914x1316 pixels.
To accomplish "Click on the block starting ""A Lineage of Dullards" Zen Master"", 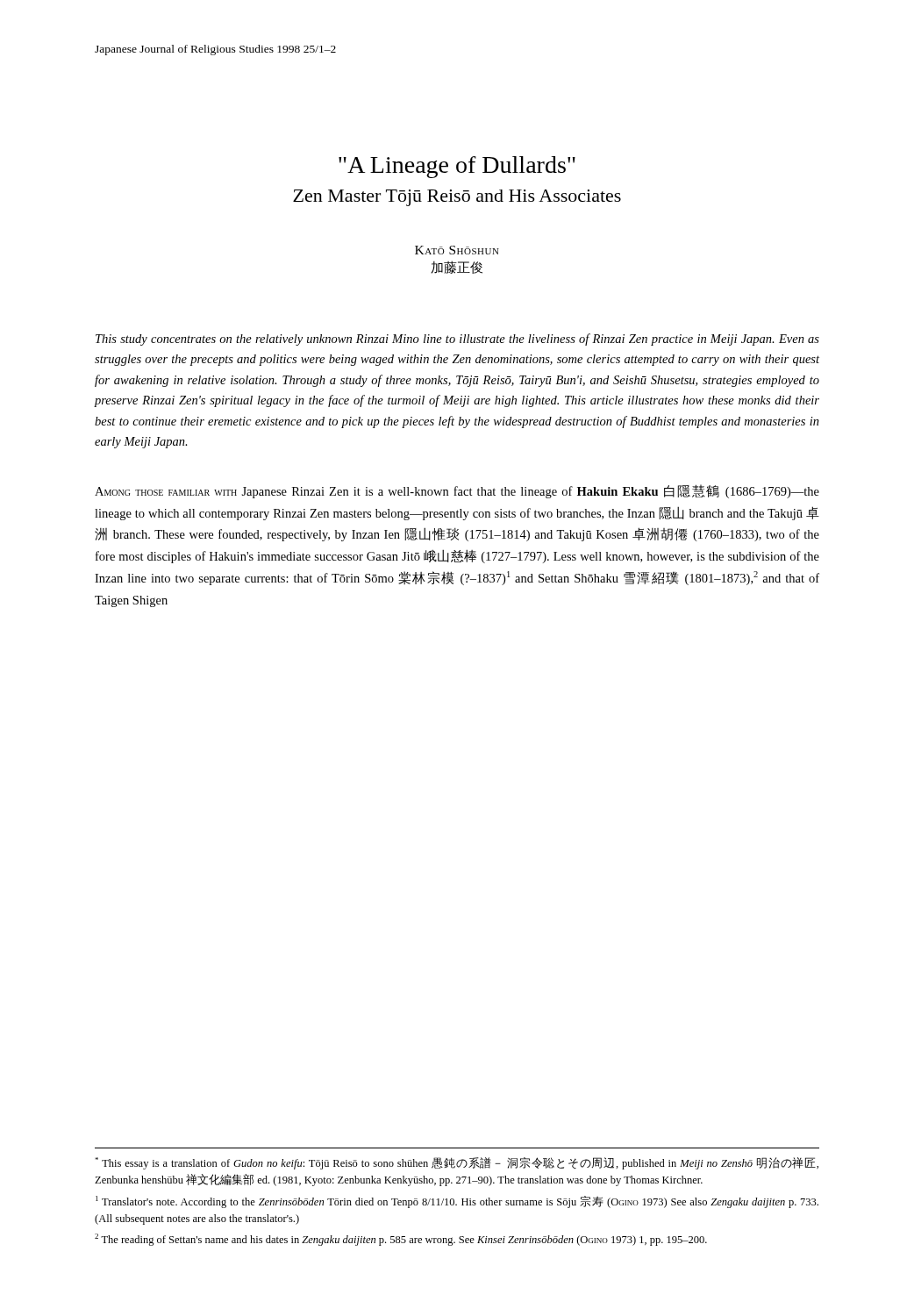I will click(x=457, y=179).
